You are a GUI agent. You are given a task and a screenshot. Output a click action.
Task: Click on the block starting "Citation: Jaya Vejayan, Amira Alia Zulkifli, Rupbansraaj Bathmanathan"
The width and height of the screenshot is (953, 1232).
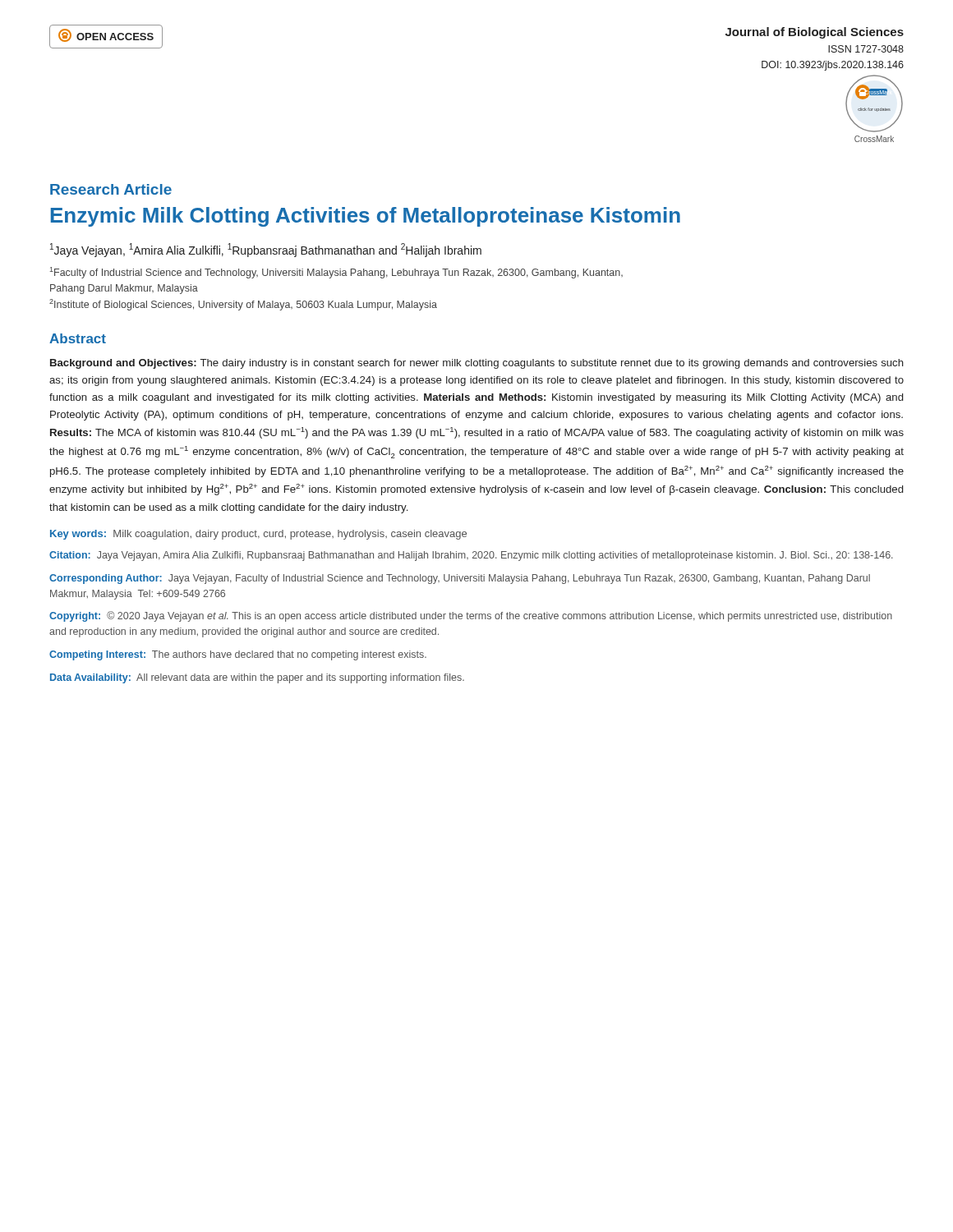click(x=471, y=555)
